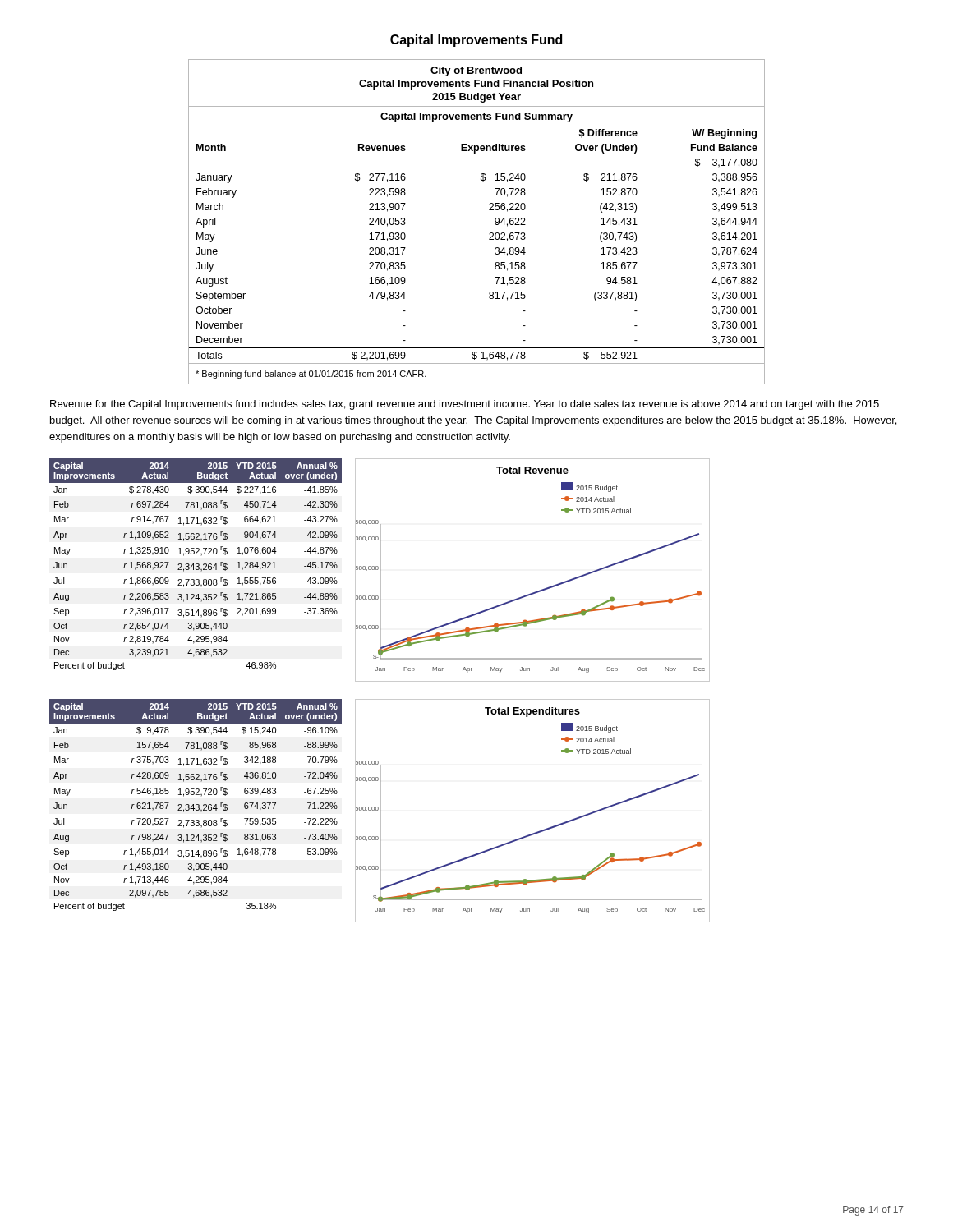Locate the table with the text "r 2,819,784"
953x1232 pixels.
195,565
